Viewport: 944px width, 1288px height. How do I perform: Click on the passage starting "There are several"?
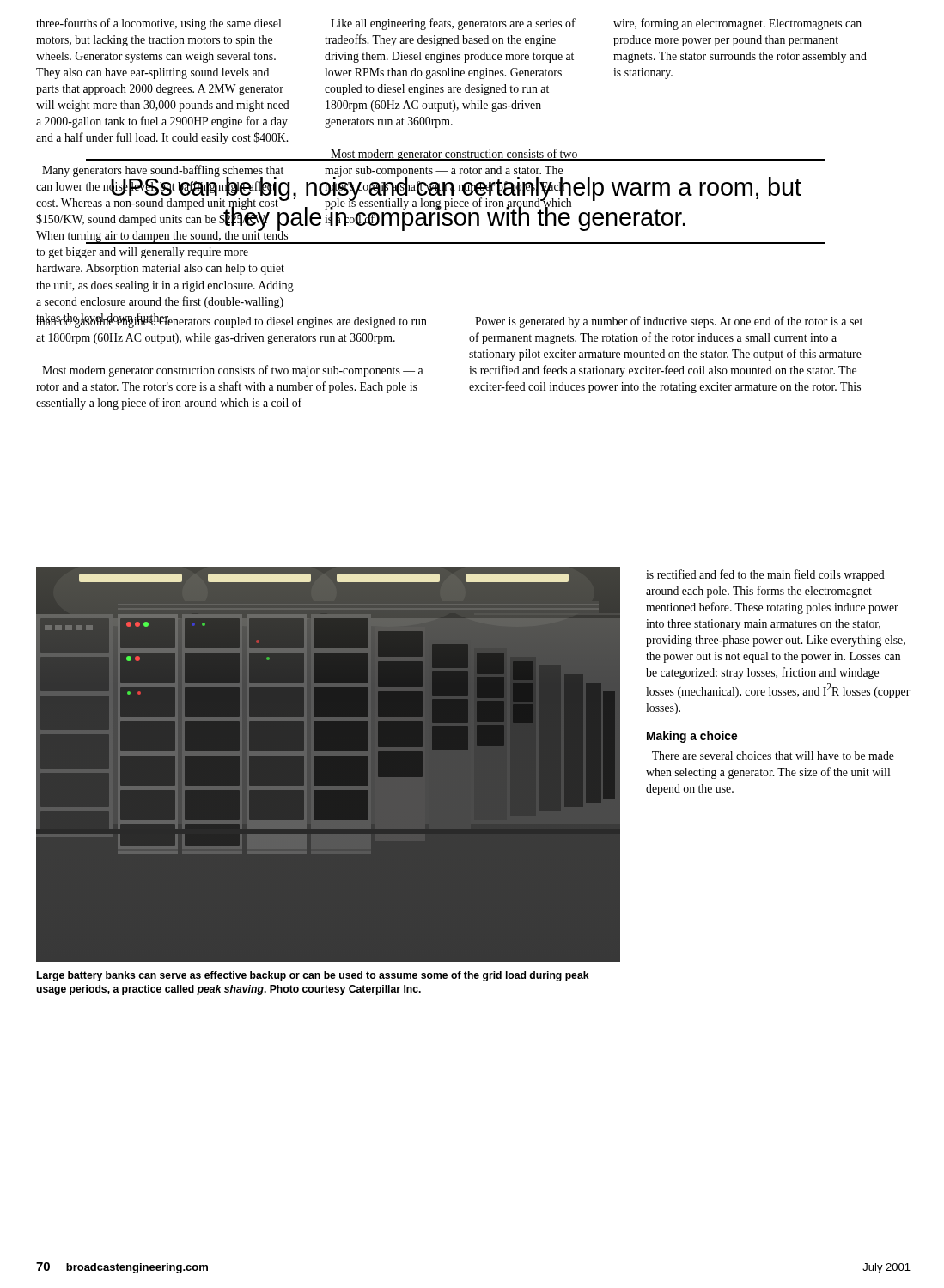coord(770,772)
